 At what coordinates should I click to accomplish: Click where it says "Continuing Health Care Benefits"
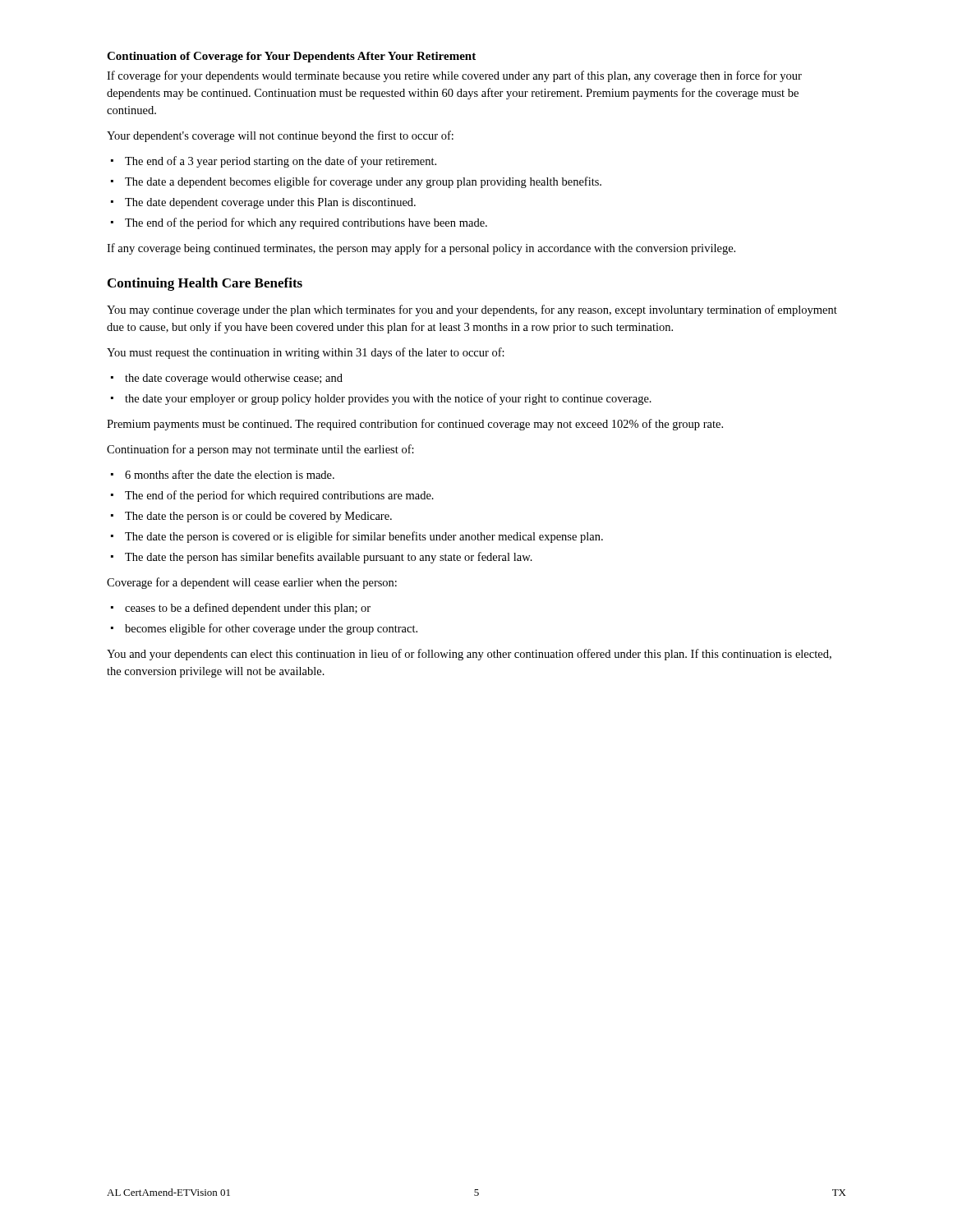click(205, 283)
